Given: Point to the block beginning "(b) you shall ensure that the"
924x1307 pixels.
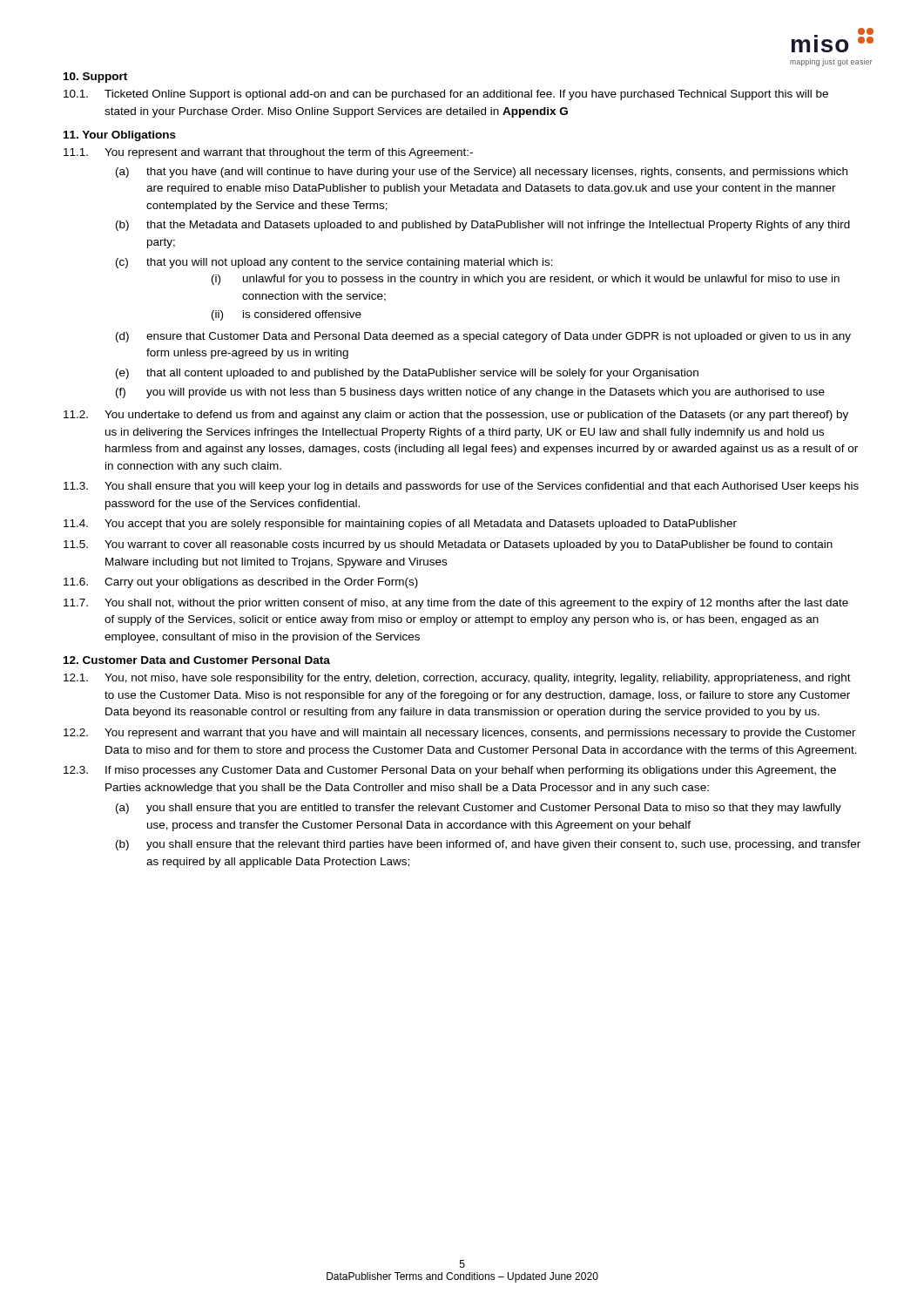Looking at the screenshot, I should (488, 853).
